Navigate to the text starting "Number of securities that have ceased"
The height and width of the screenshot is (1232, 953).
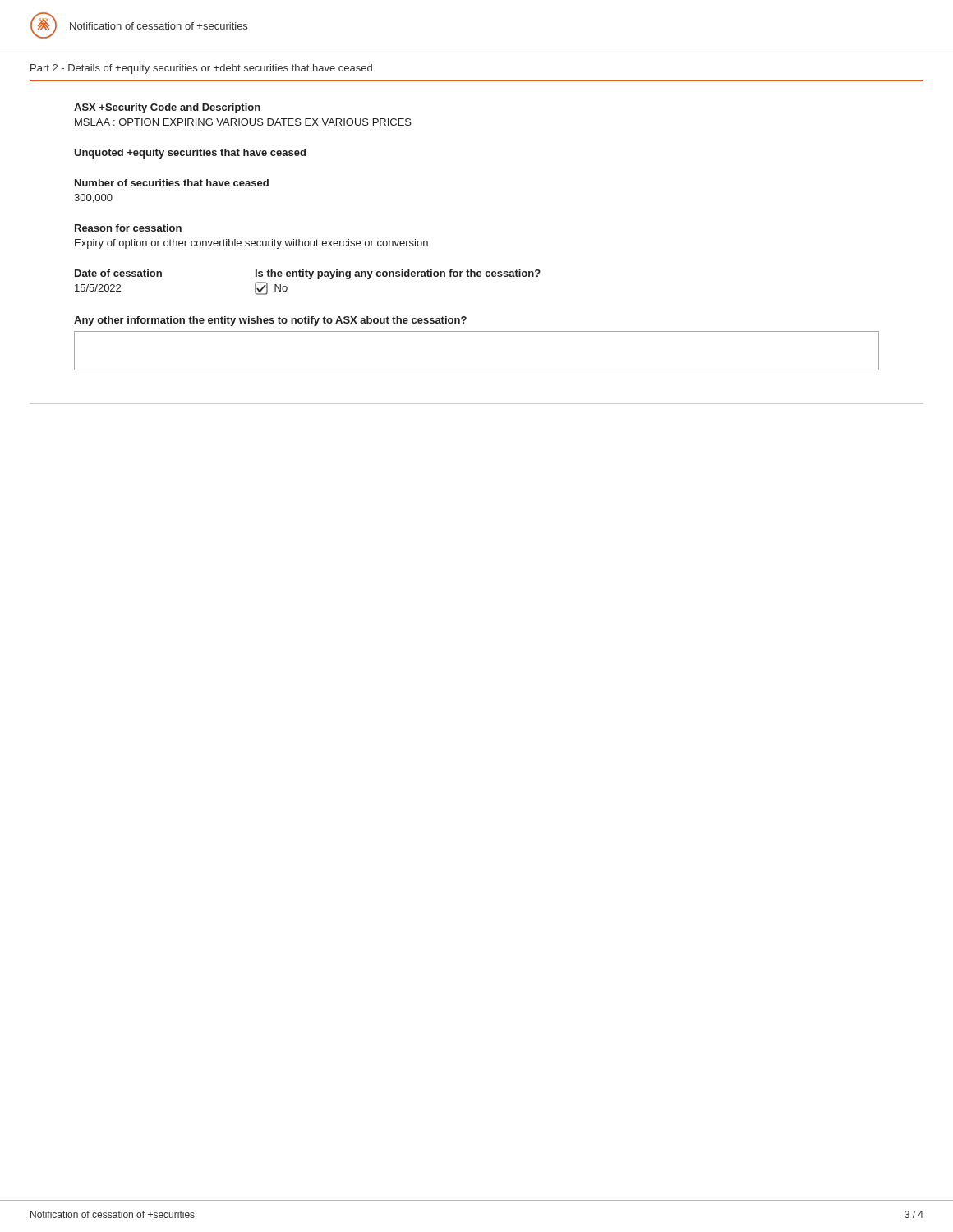(x=172, y=183)
